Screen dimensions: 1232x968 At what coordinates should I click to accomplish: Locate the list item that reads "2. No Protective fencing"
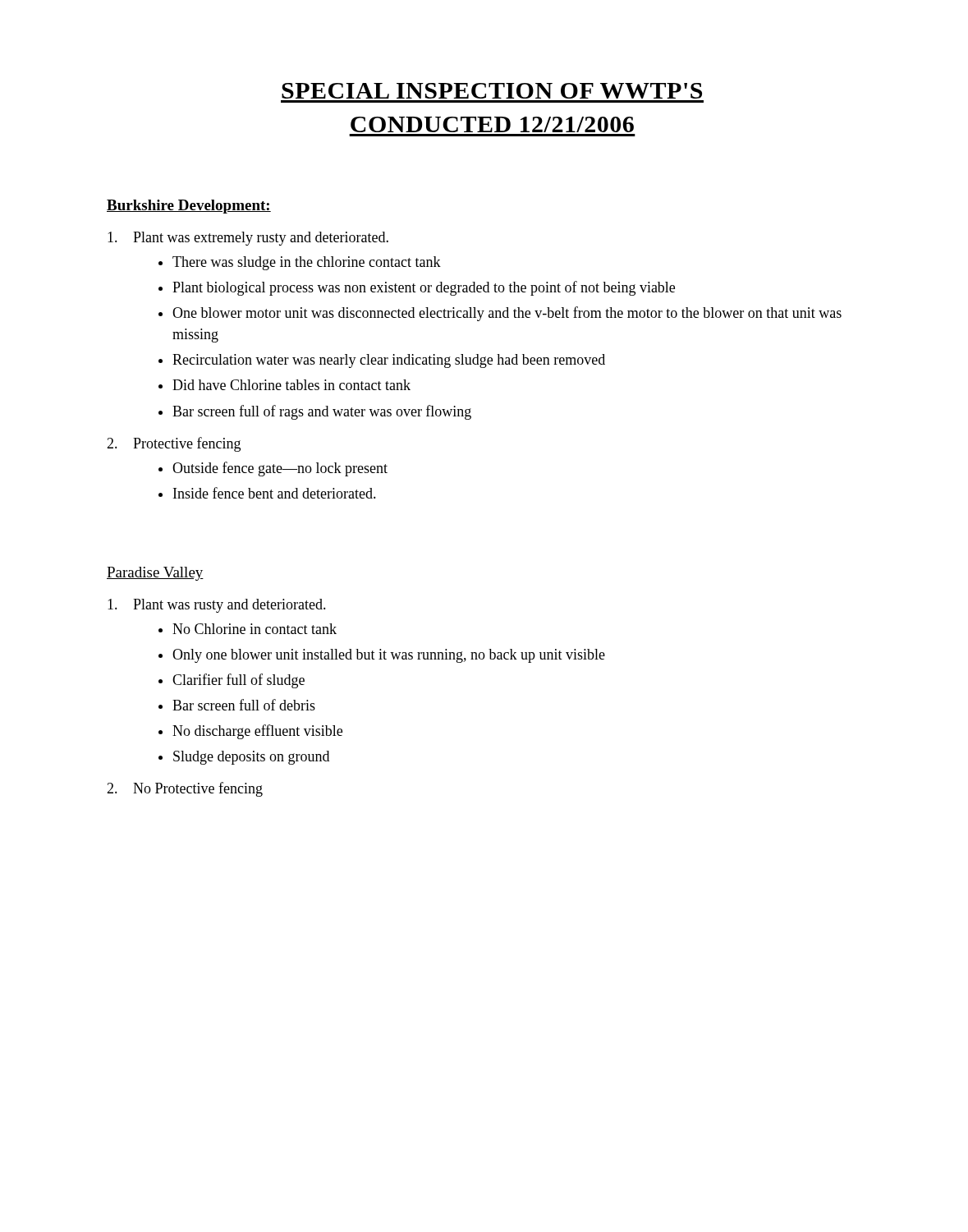pyautogui.click(x=185, y=789)
